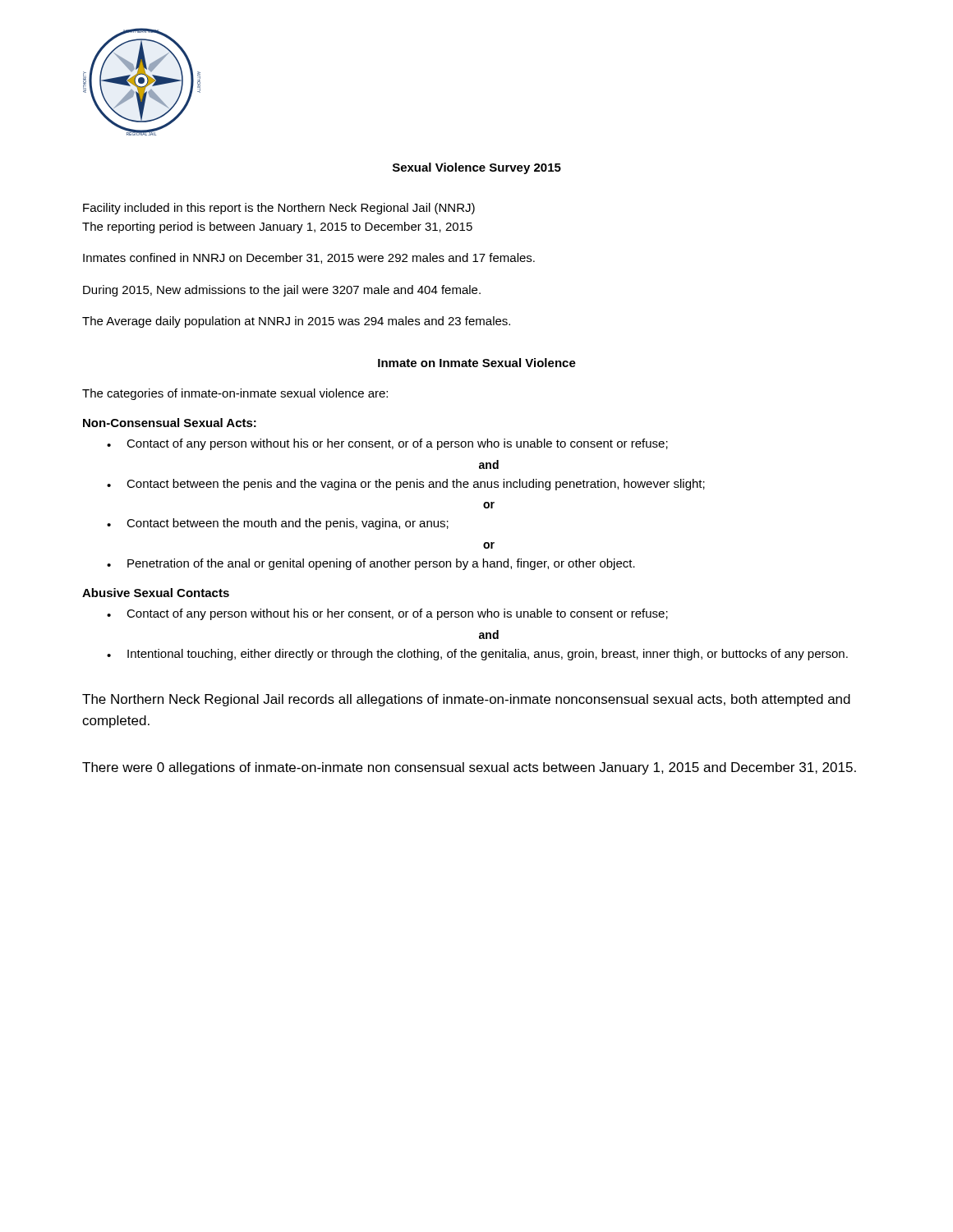Screen dimensions: 1232x953
Task: Select the title containing "Sexual Violence Survey"
Action: [476, 167]
